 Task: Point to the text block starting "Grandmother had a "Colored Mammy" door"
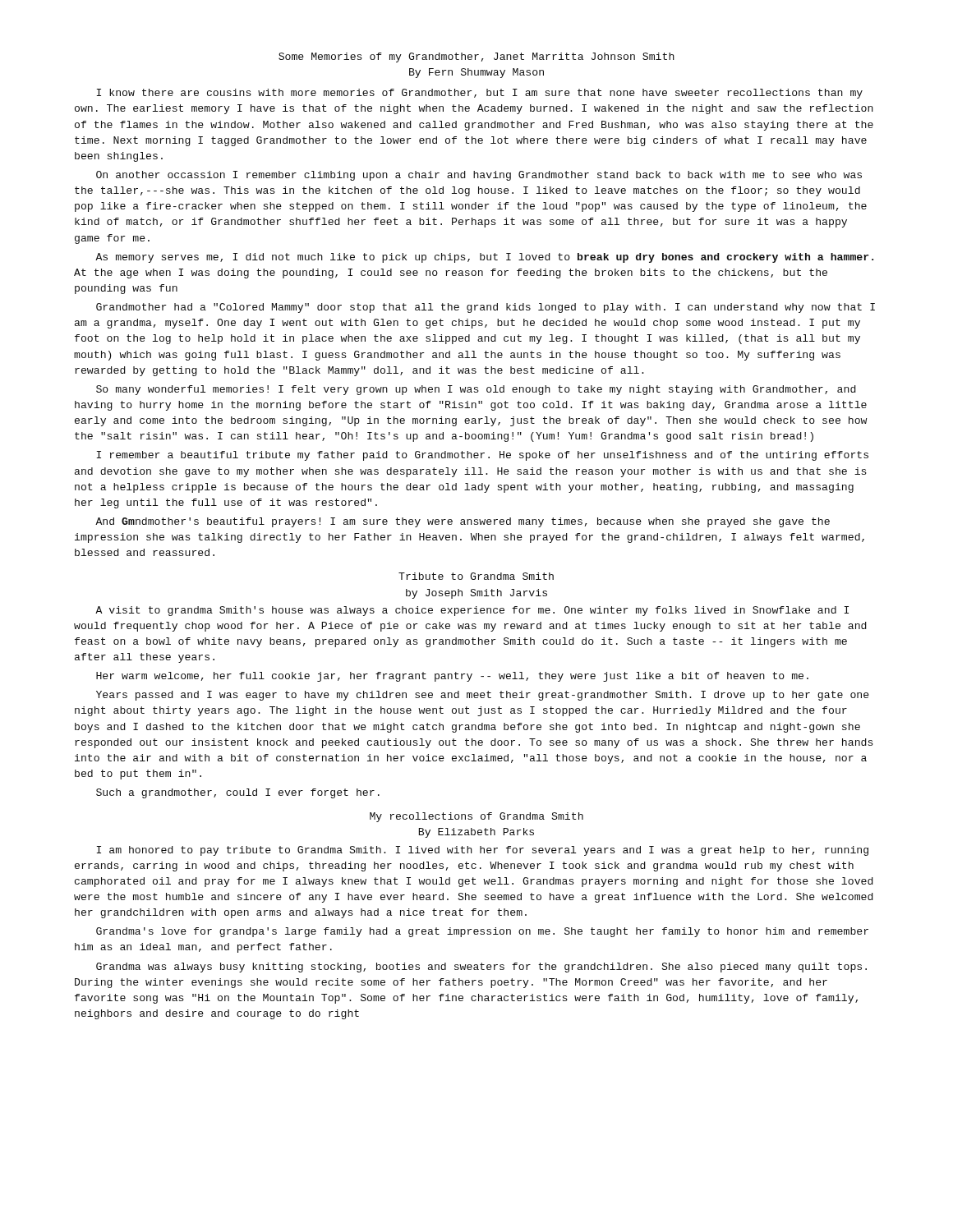(476, 339)
